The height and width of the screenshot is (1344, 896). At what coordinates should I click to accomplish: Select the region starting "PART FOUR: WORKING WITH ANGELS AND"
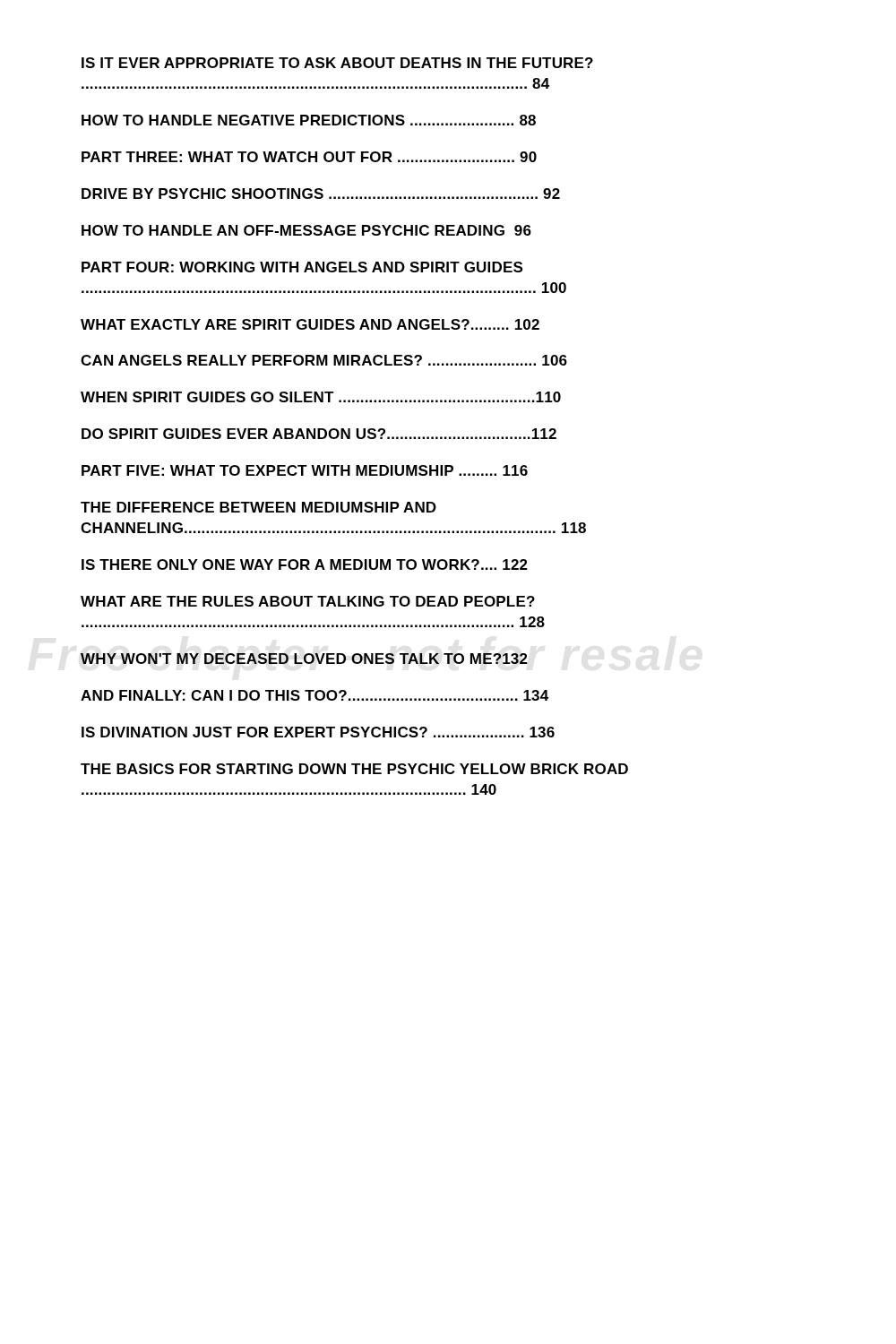tap(324, 277)
